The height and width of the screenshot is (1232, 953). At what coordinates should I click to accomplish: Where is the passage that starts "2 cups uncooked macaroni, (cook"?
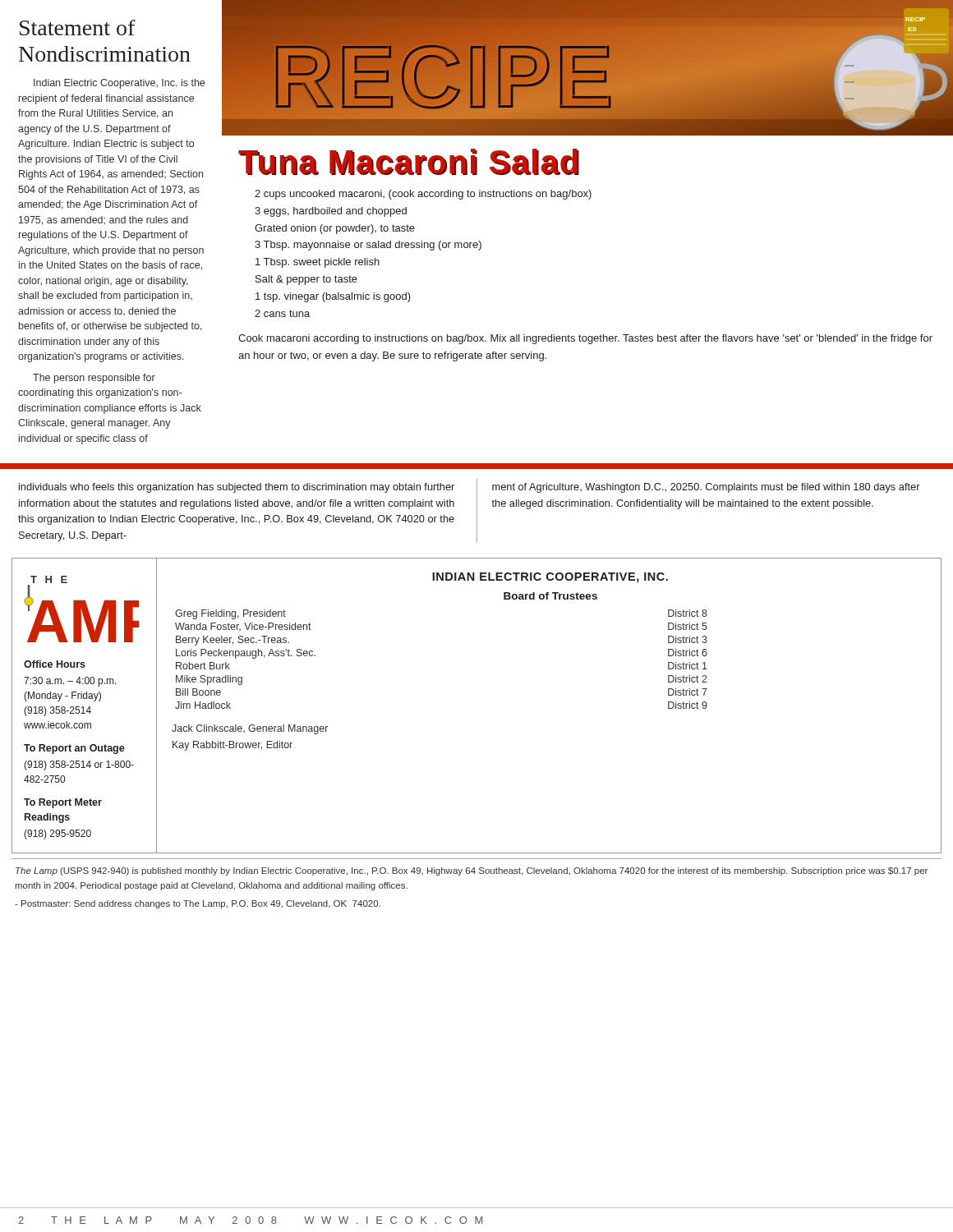point(423,193)
